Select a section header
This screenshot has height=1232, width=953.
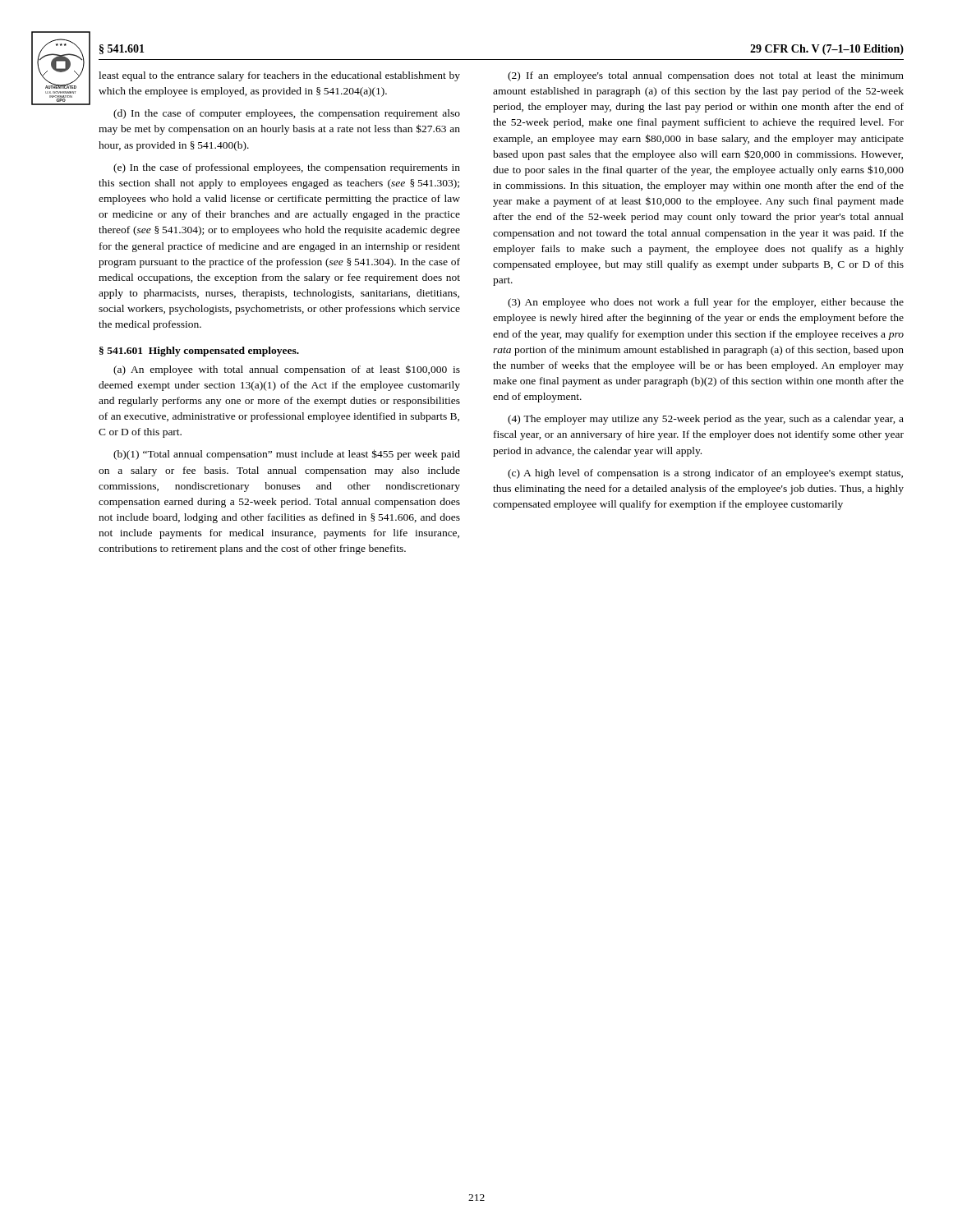[199, 350]
